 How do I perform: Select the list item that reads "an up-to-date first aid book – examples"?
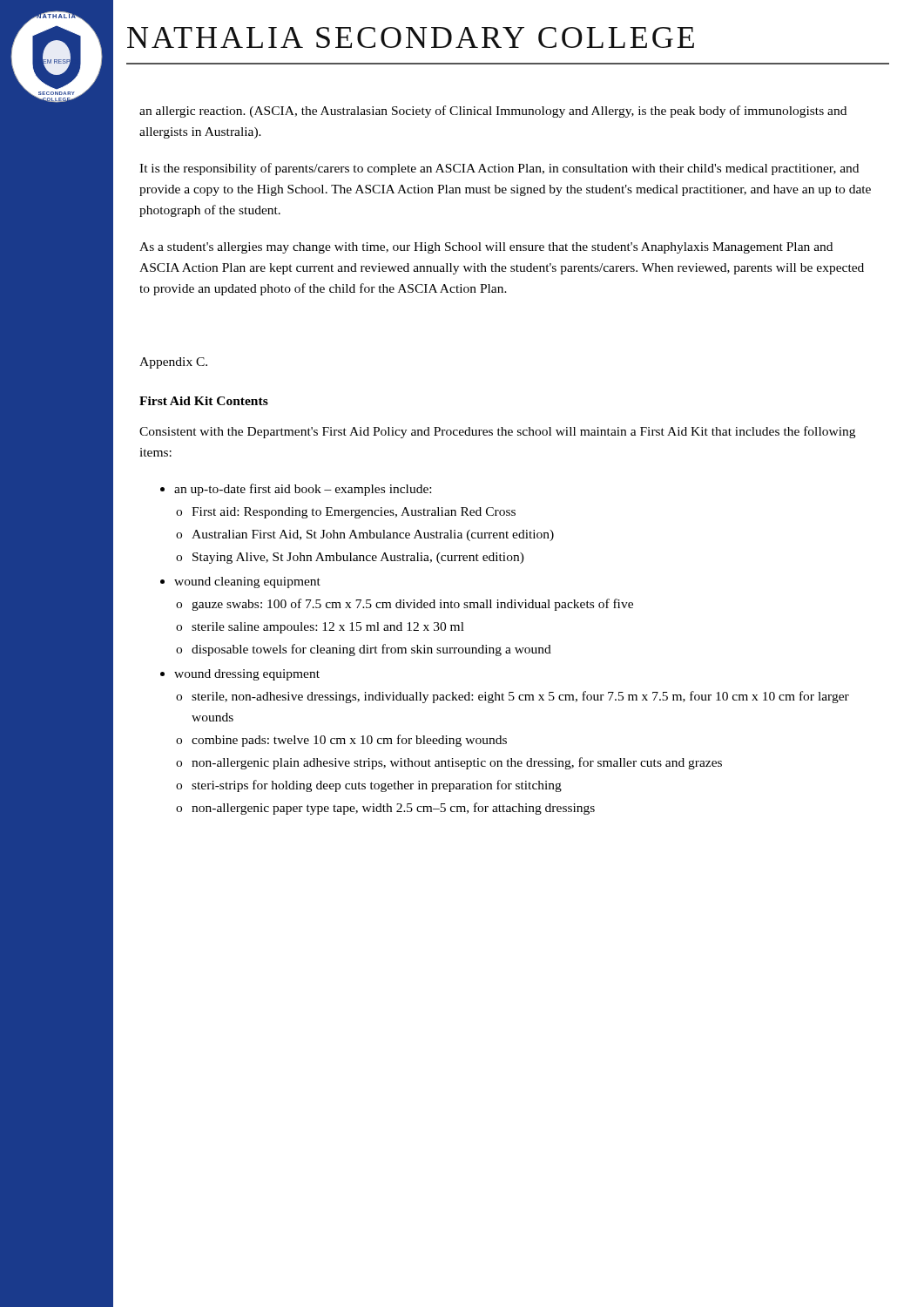tap(523, 649)
